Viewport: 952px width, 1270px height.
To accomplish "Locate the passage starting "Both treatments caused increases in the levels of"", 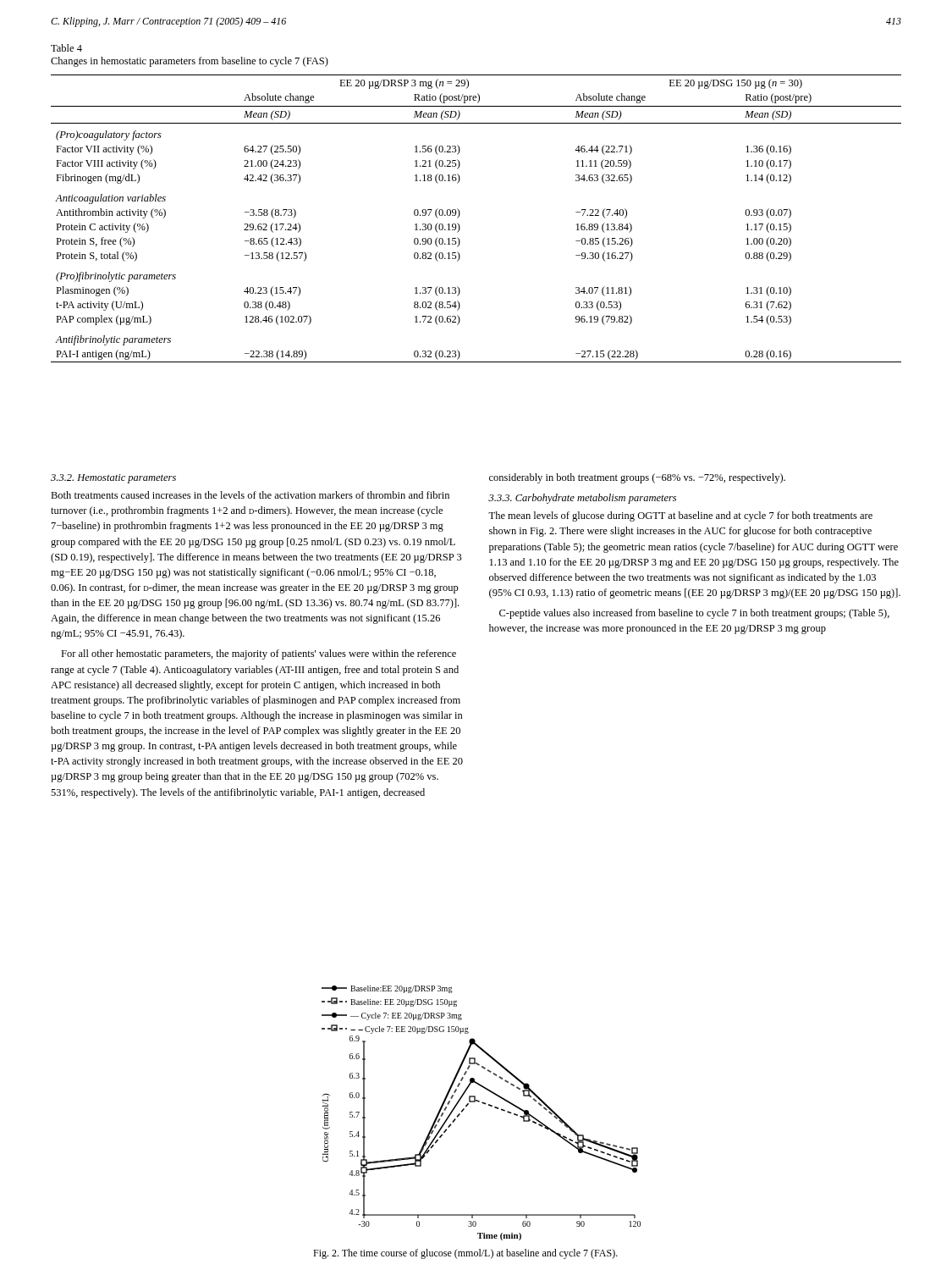I will pos(257,644).
